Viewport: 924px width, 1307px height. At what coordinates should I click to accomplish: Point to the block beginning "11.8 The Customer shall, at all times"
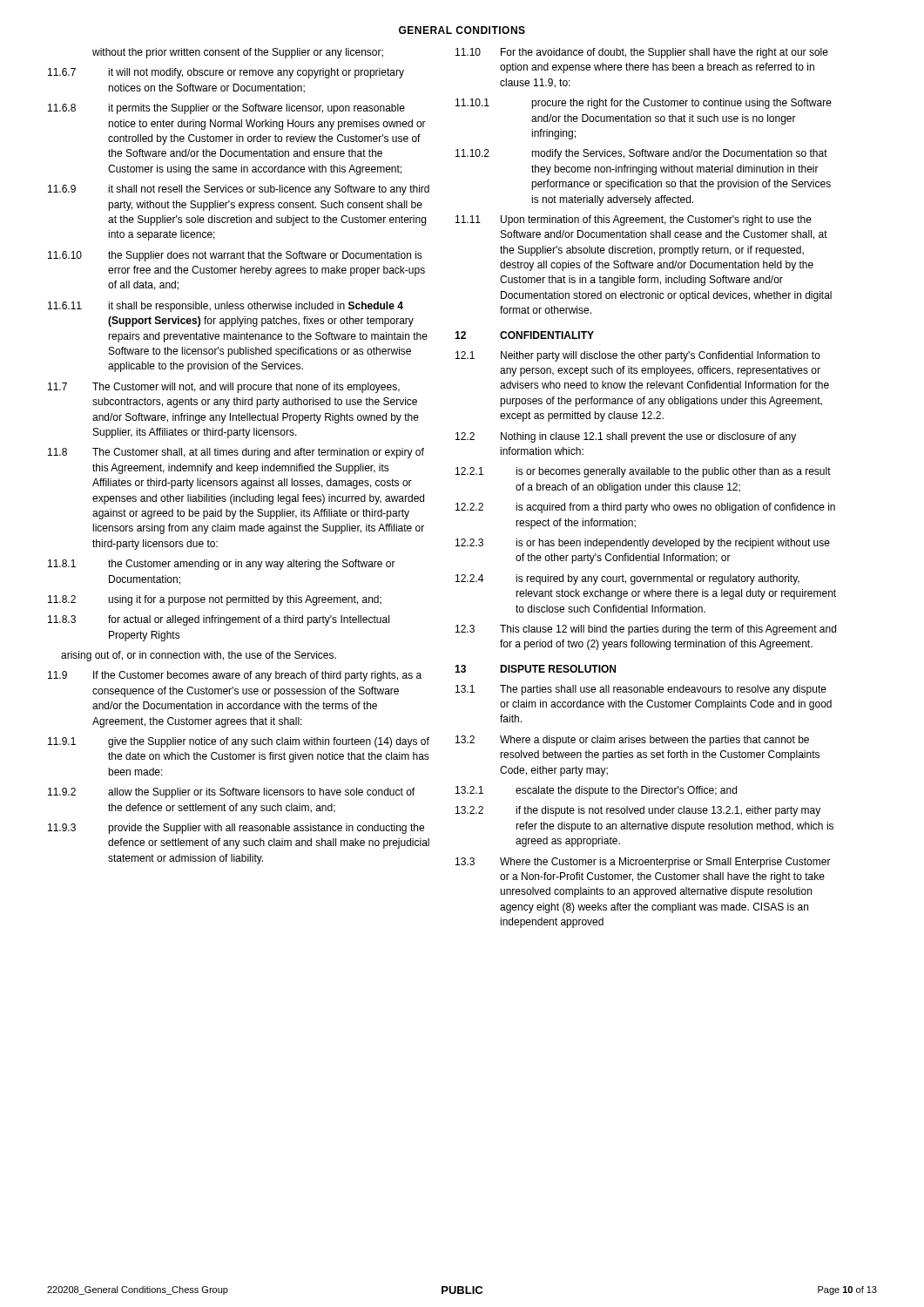coord(239,499)
